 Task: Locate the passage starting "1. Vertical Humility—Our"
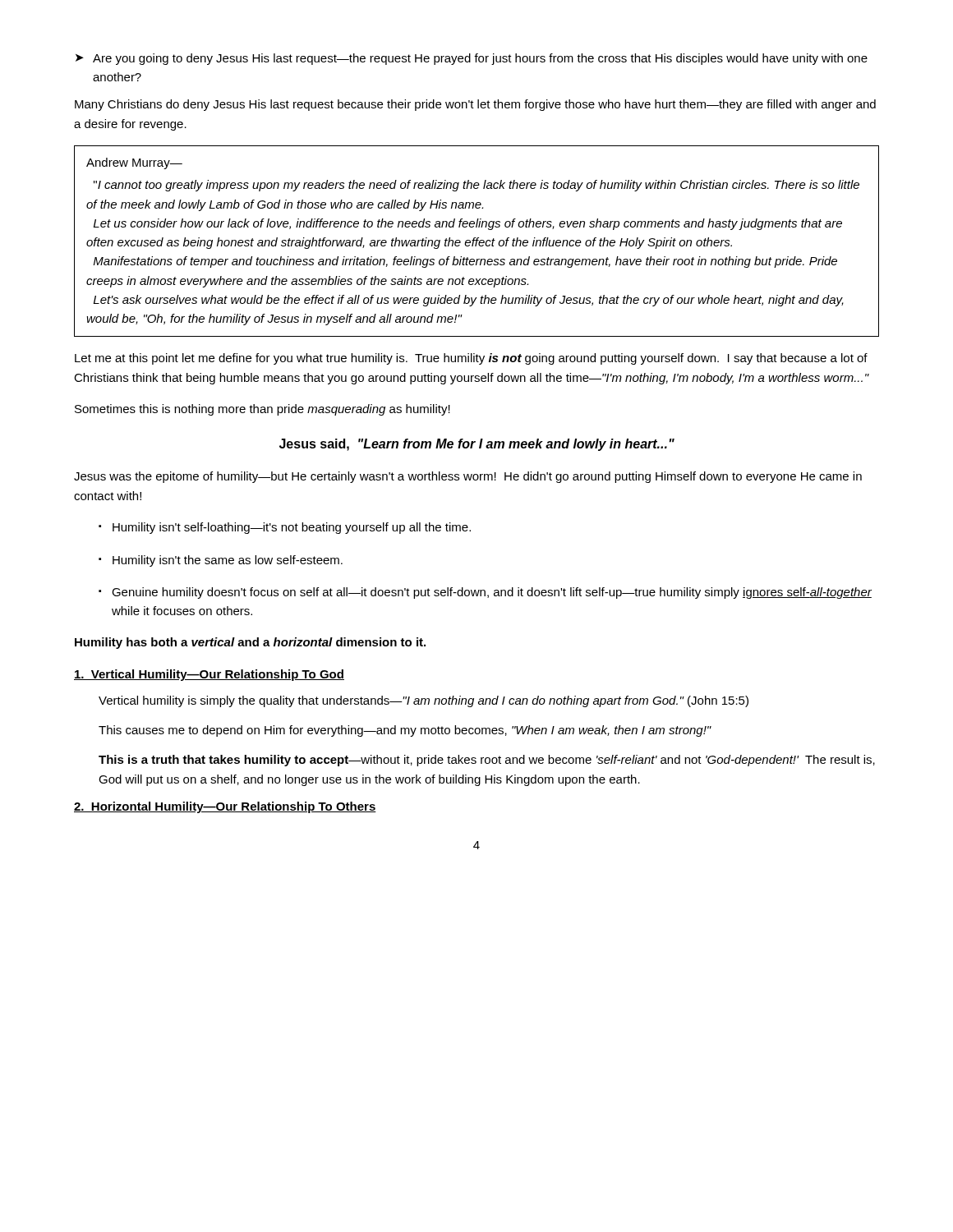click(209, 675)
